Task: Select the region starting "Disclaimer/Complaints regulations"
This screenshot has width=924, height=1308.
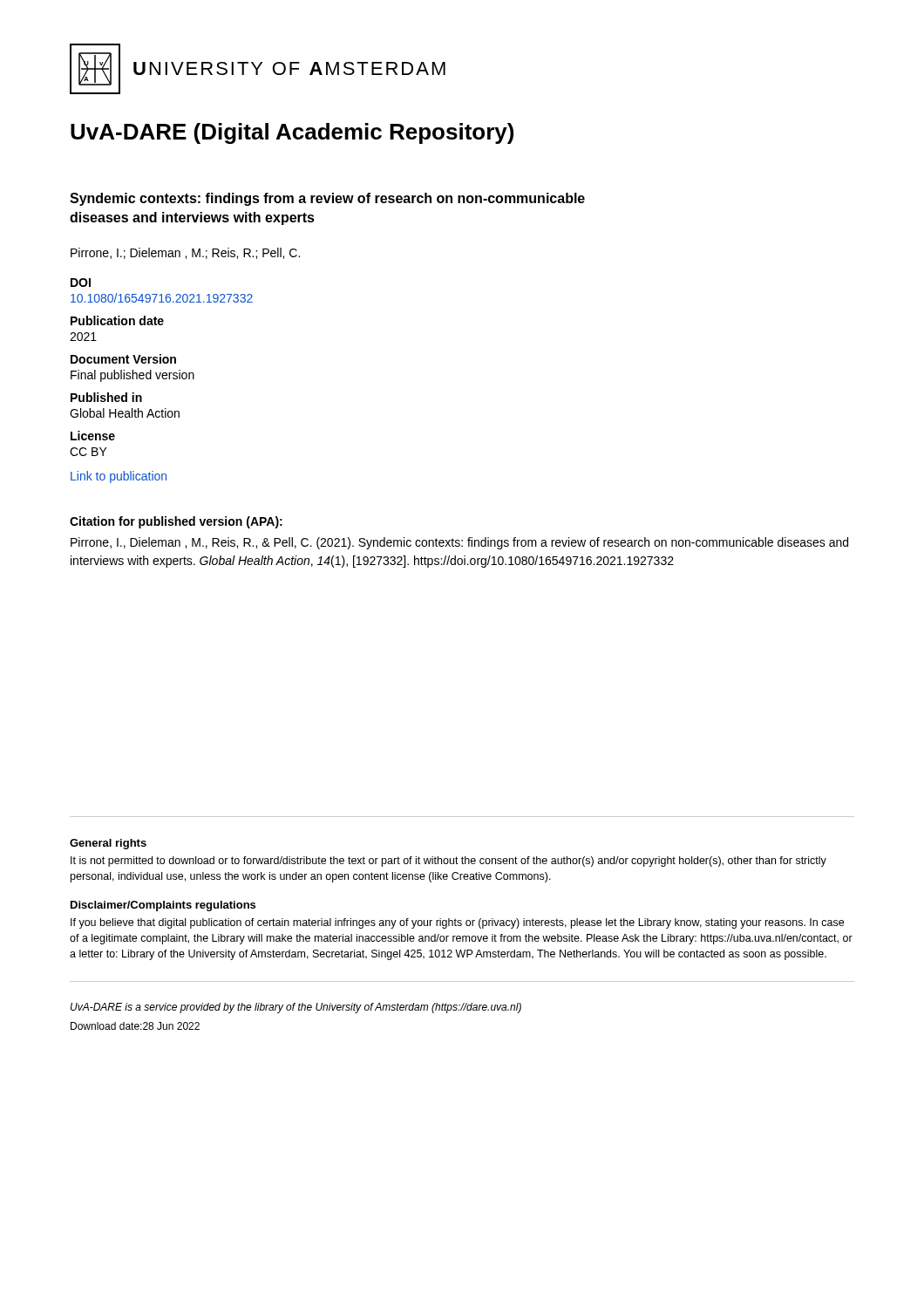Action: pos(163,905)
